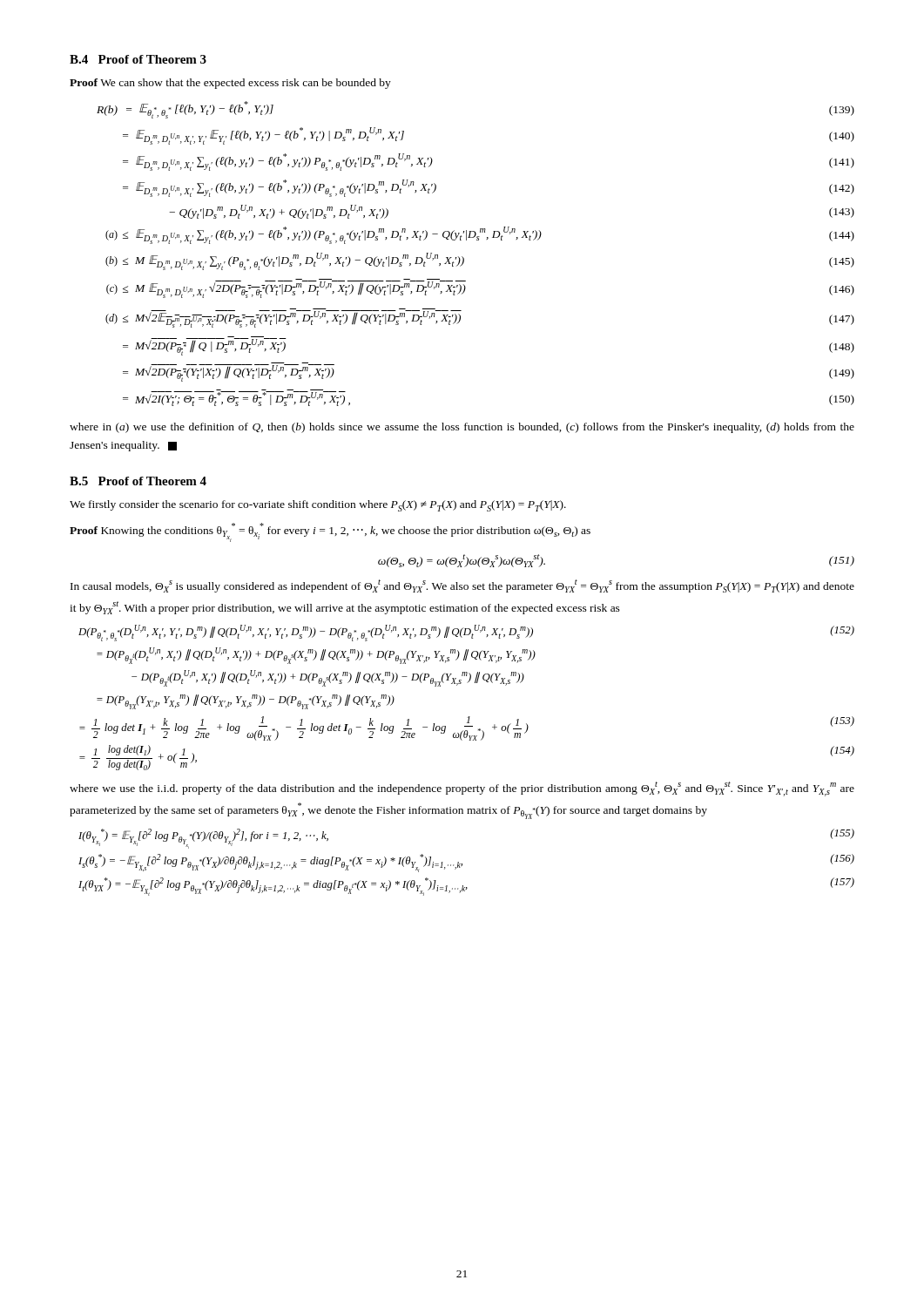Locate the passage starting "In causal models, ΘXs"
The image size is (924, 1307).
462,596
